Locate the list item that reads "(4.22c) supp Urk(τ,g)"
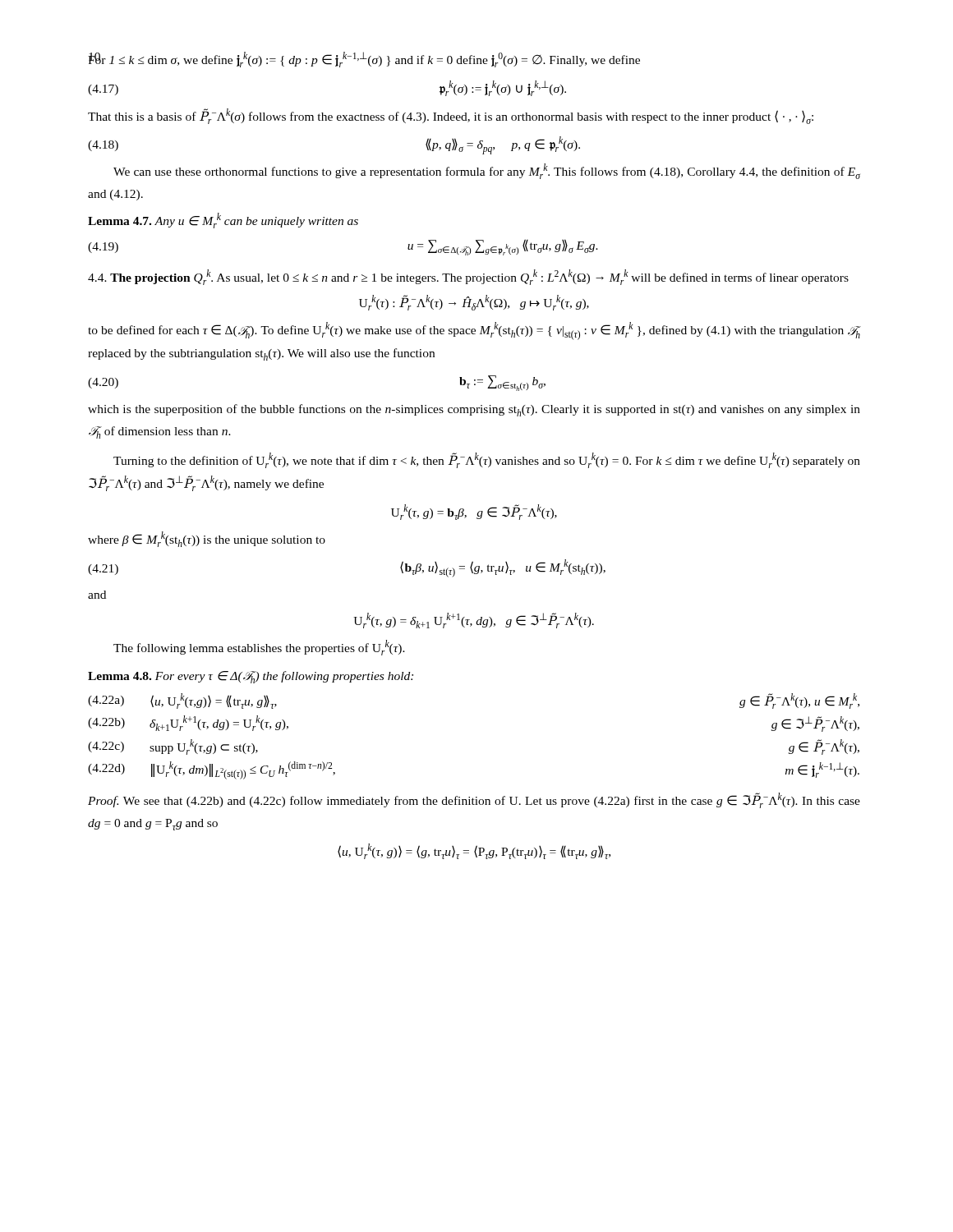 105,747
